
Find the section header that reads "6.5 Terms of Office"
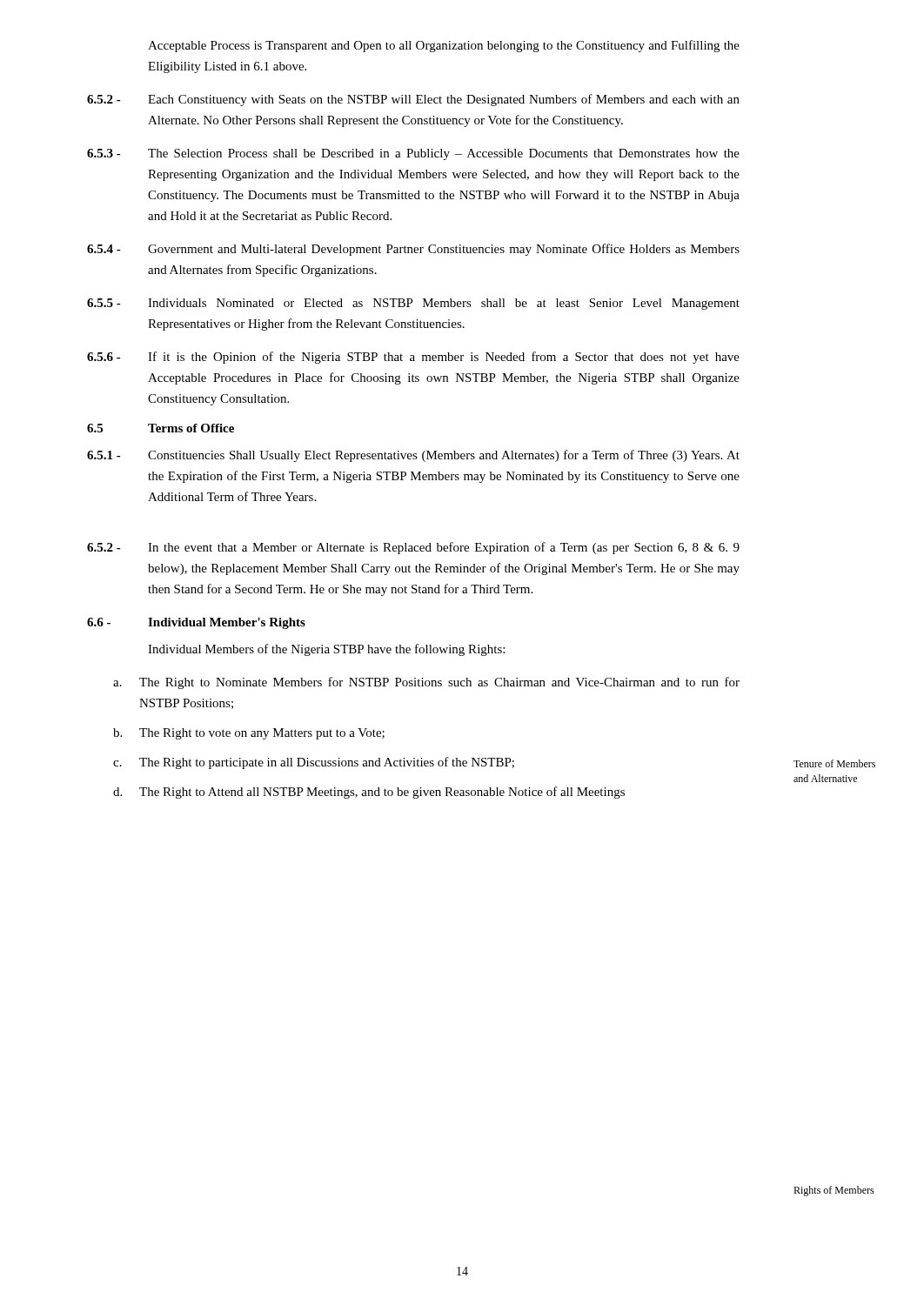pos(161,428)
